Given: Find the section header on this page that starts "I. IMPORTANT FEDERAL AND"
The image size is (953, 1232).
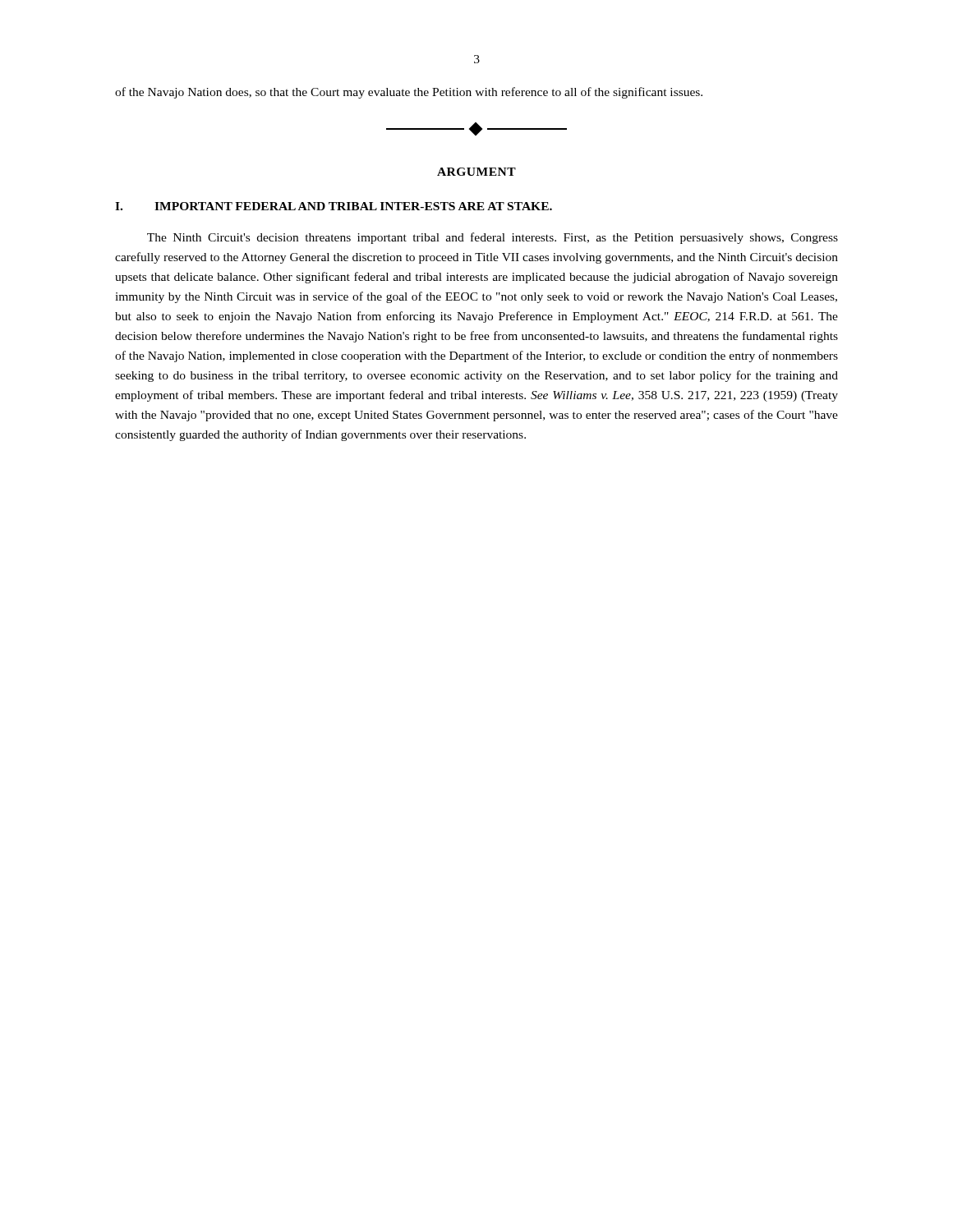Looking at the screenshot, I should pos(334,206).
